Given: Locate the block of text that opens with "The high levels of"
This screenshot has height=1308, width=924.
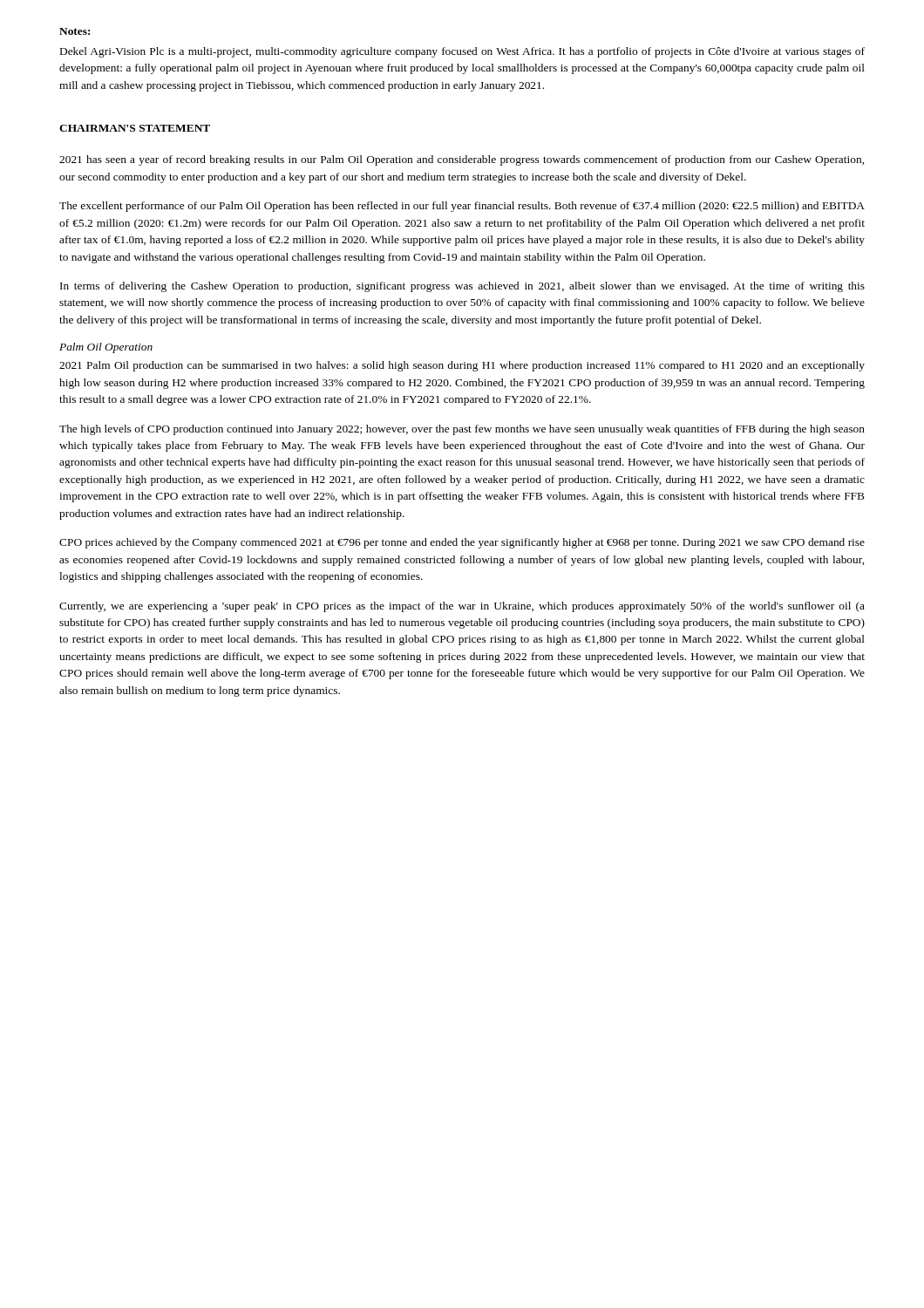Looking at the screenshot, I should coord(462,471).
